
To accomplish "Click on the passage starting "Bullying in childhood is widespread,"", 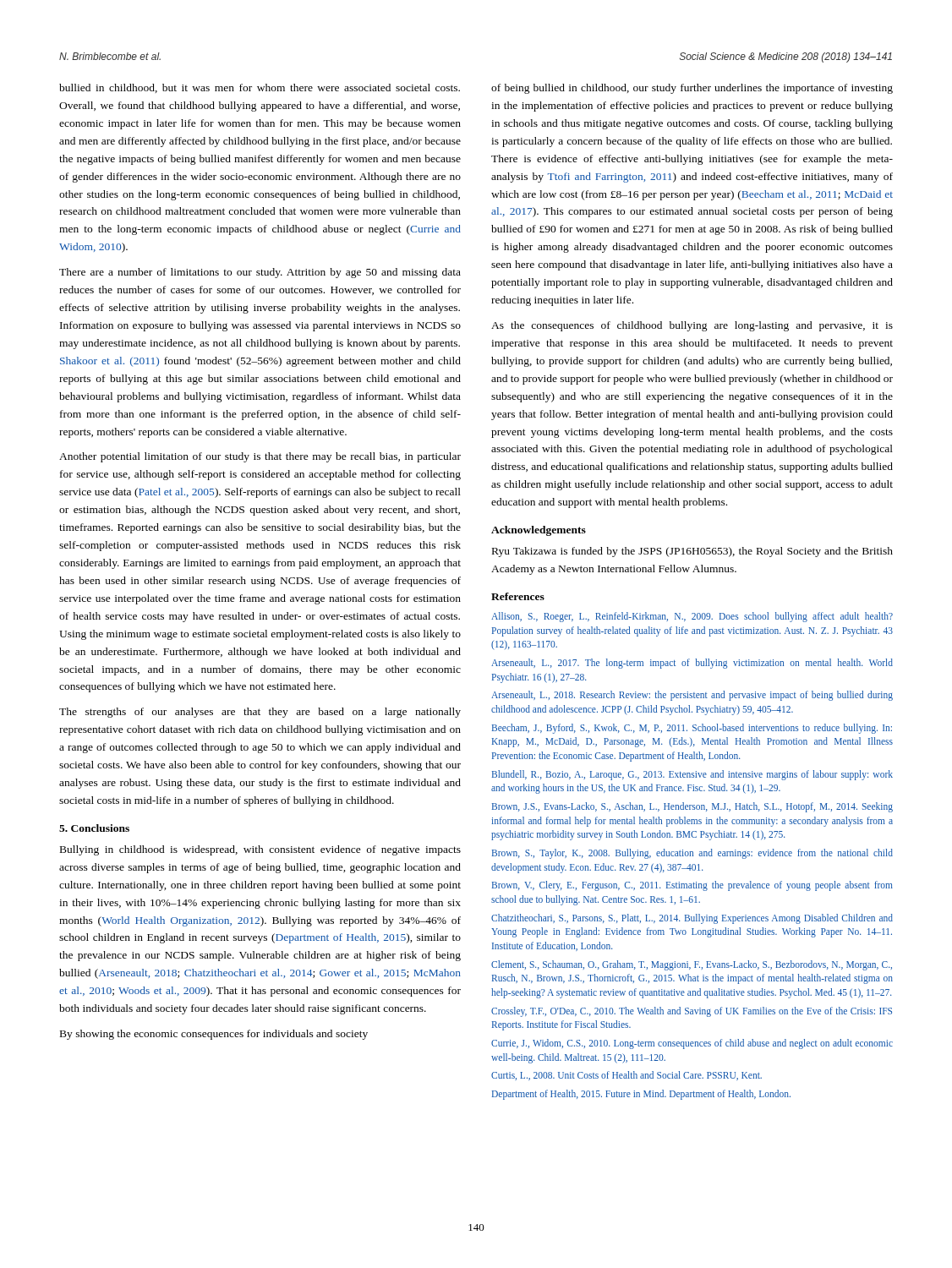I will tap(260, 929).
